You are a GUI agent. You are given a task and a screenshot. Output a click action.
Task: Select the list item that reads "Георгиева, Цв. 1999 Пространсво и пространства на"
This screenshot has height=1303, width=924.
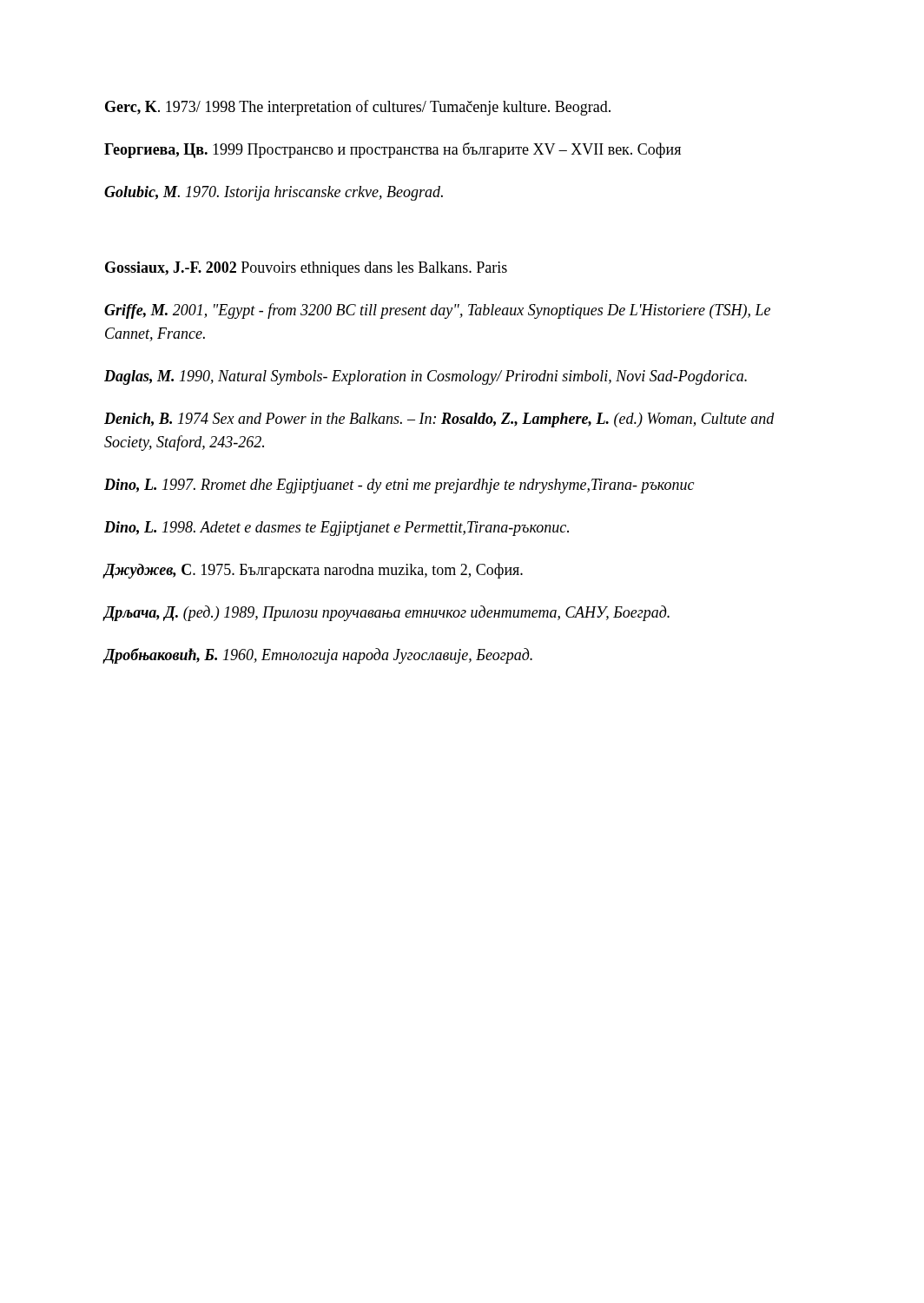point(393,149)
